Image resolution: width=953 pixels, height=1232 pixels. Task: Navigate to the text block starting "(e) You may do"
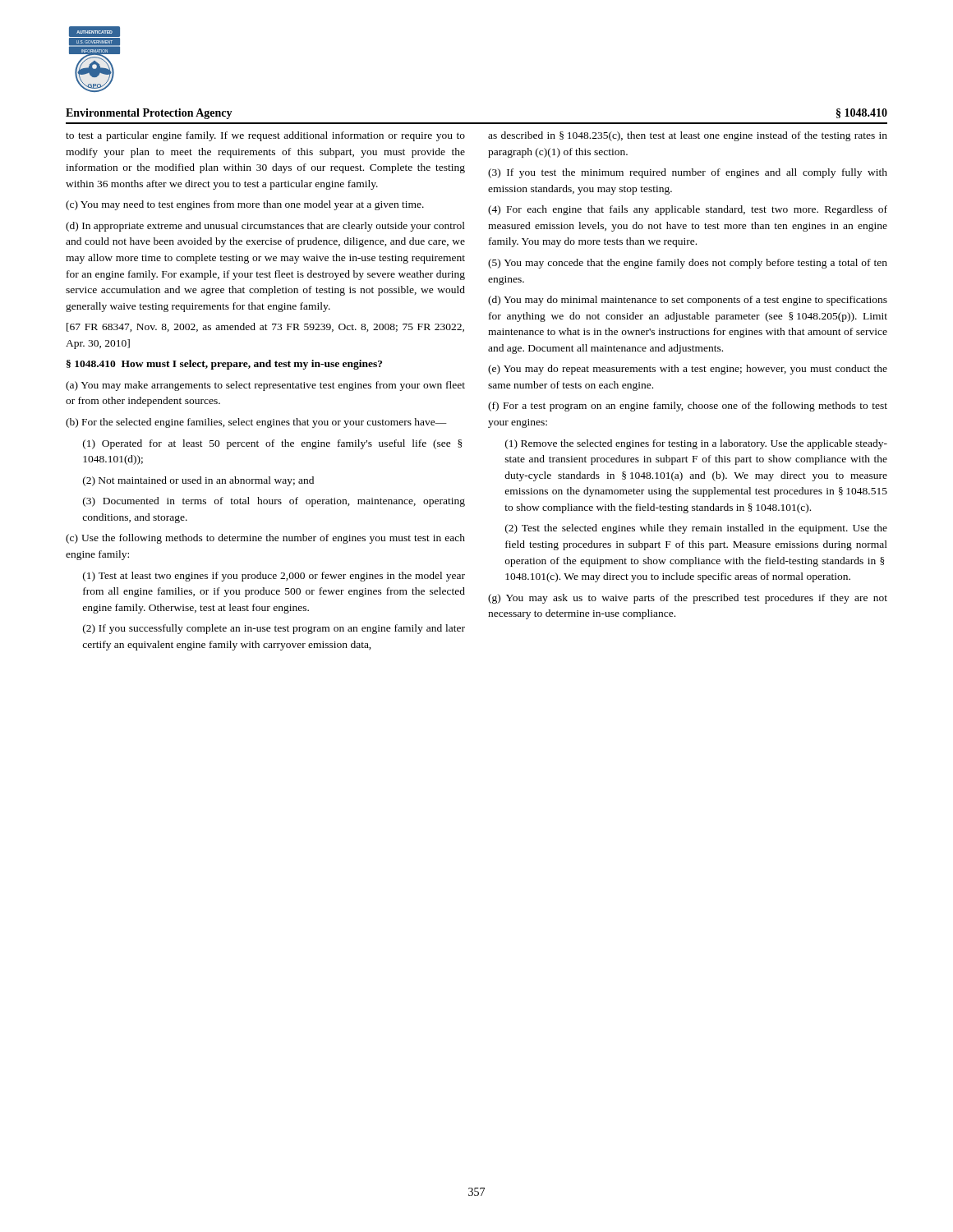pos(688,377)
